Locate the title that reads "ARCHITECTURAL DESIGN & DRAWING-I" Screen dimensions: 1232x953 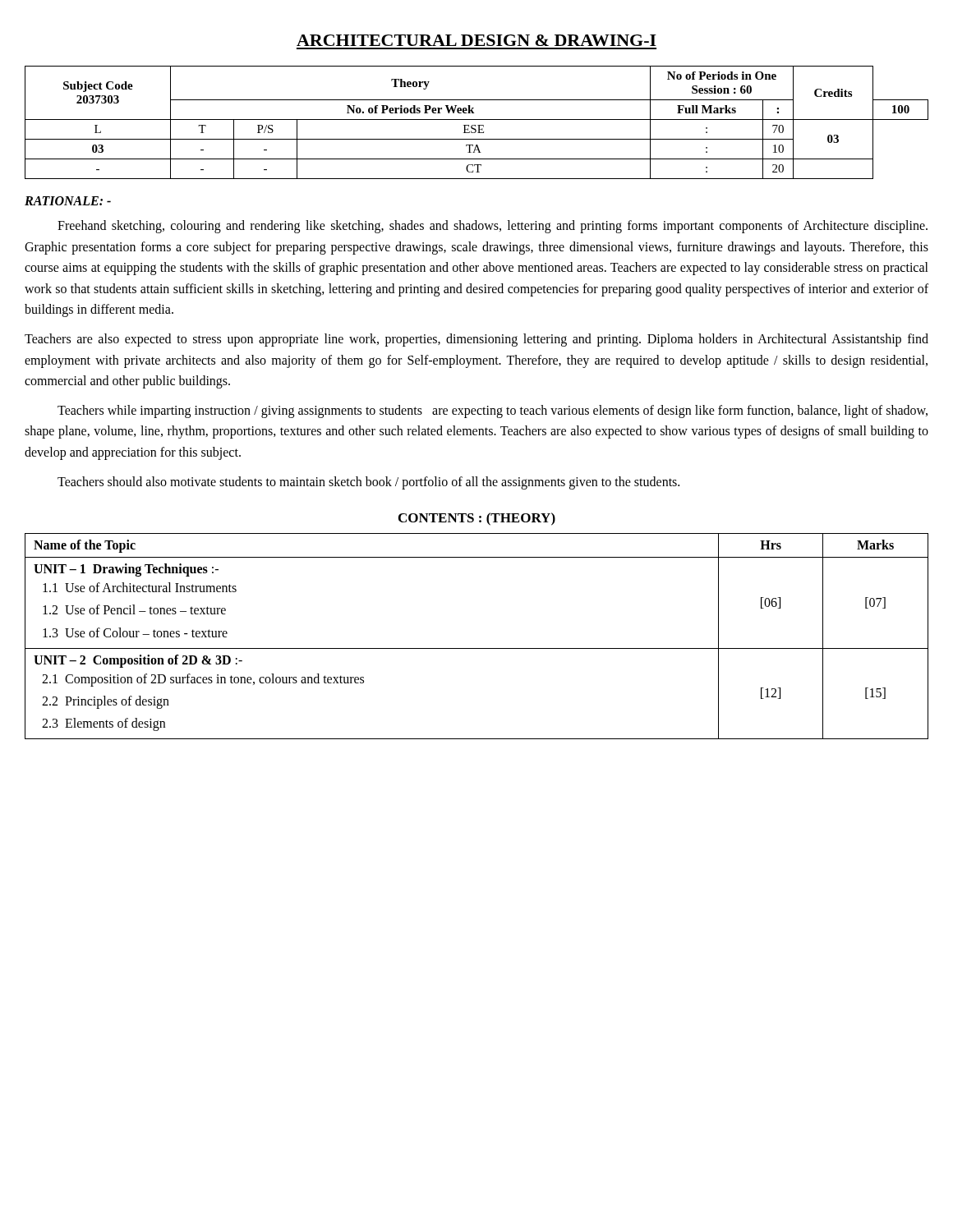476,40
